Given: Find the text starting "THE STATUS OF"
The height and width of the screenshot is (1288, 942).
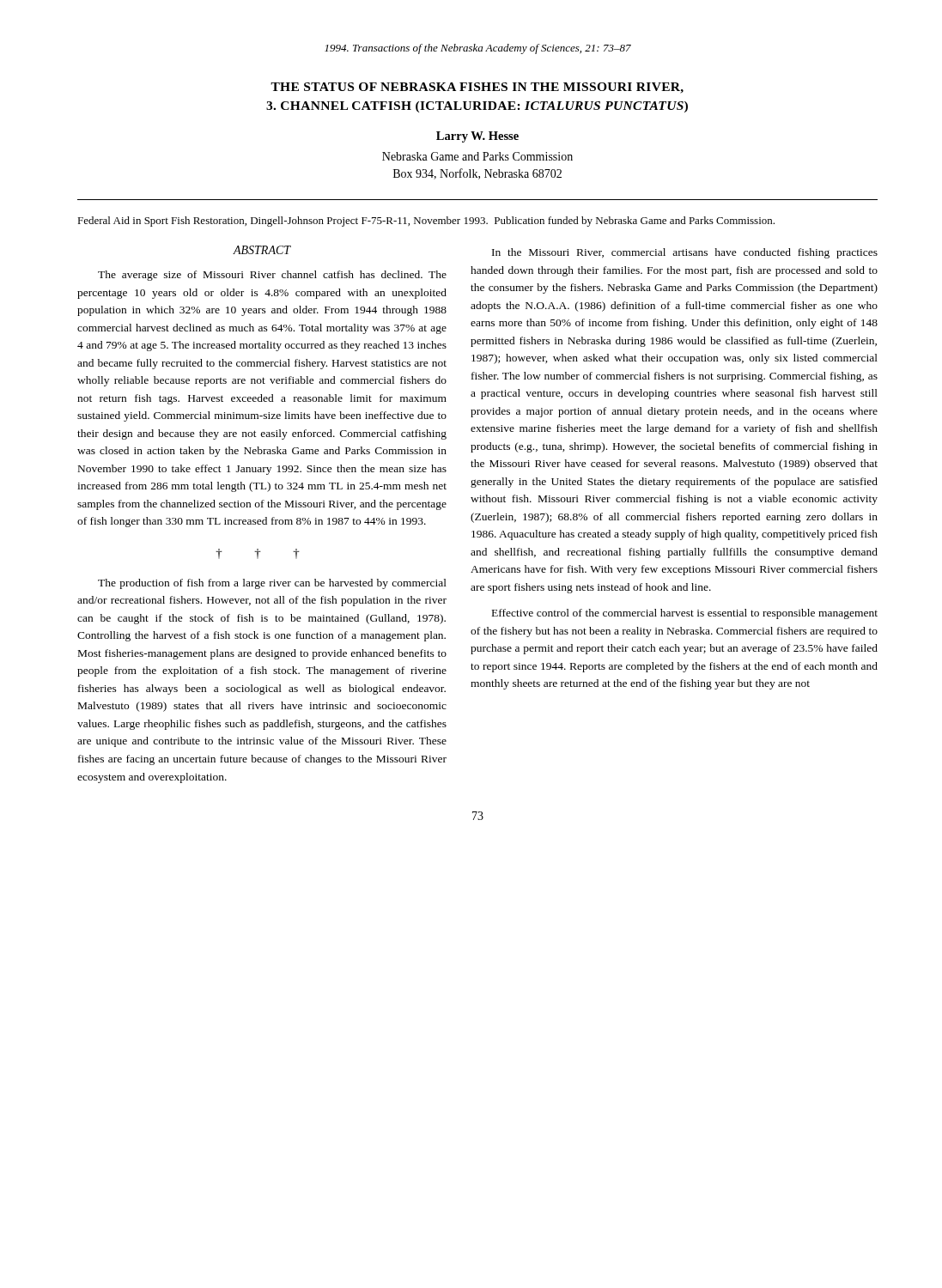Looking at the screenshot, I should pyautogui.click(x=477, y=96).
